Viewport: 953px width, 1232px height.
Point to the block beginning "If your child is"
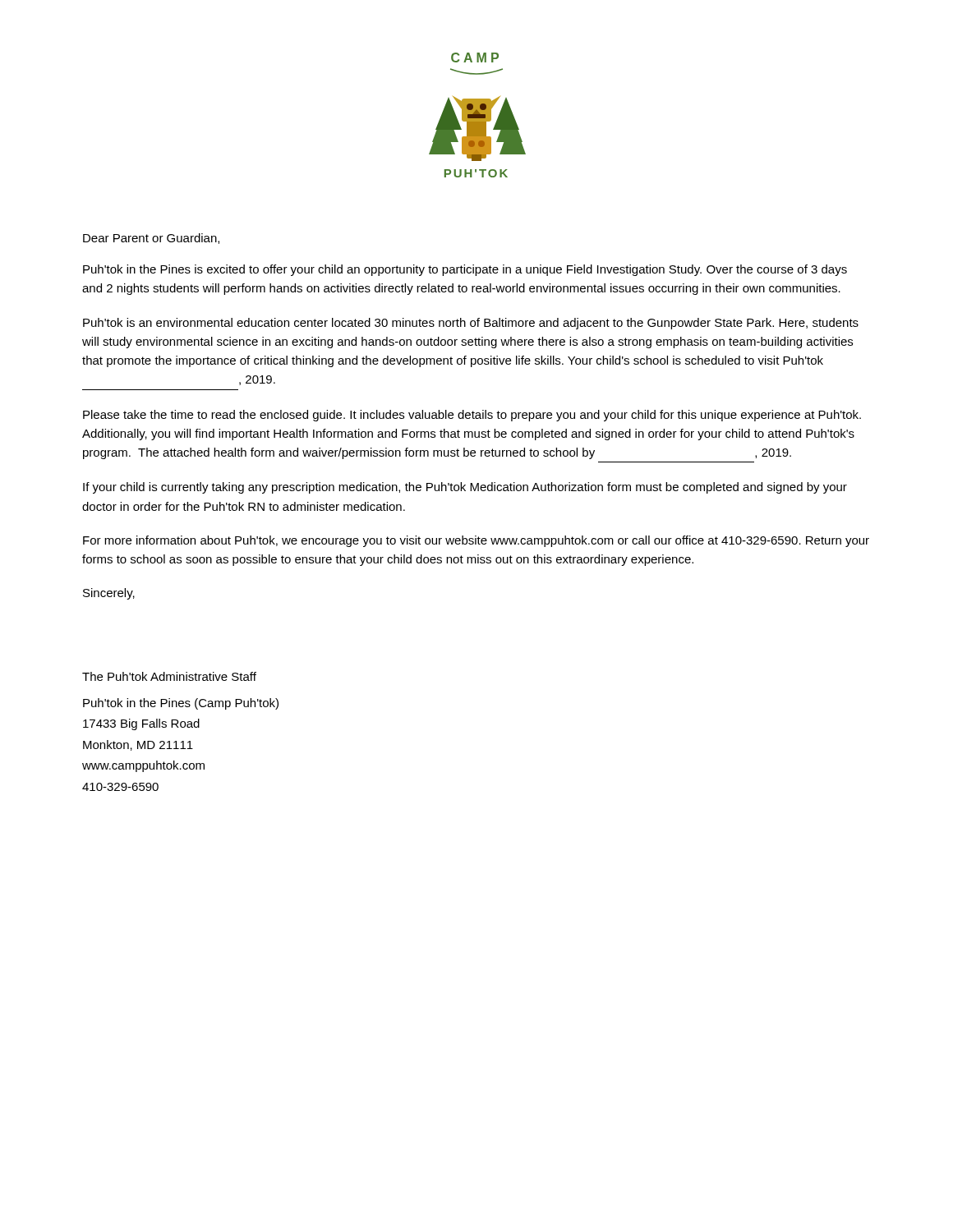465,496
